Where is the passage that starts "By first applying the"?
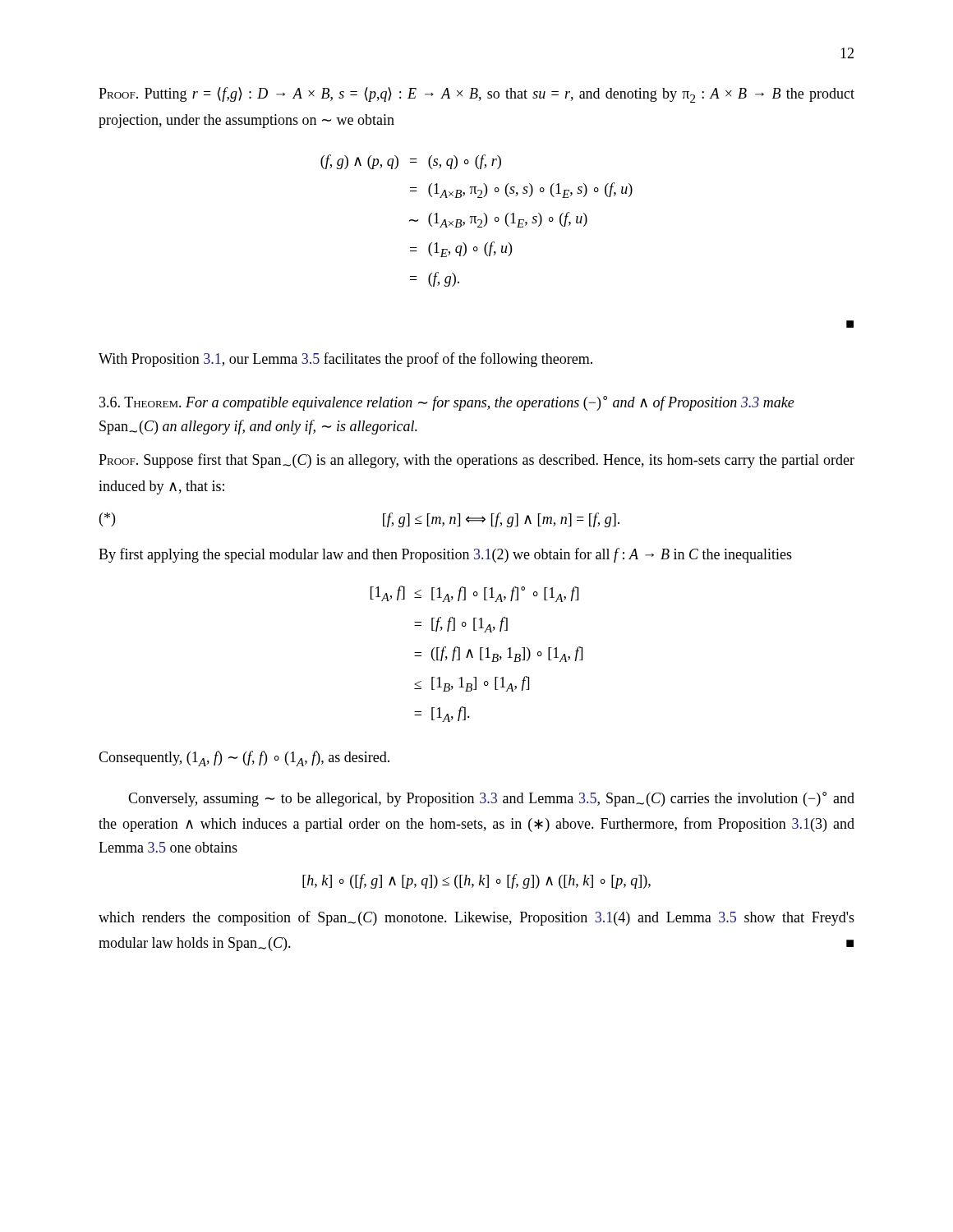Viewport: 953px width, 1232px height. pos(445,554)
